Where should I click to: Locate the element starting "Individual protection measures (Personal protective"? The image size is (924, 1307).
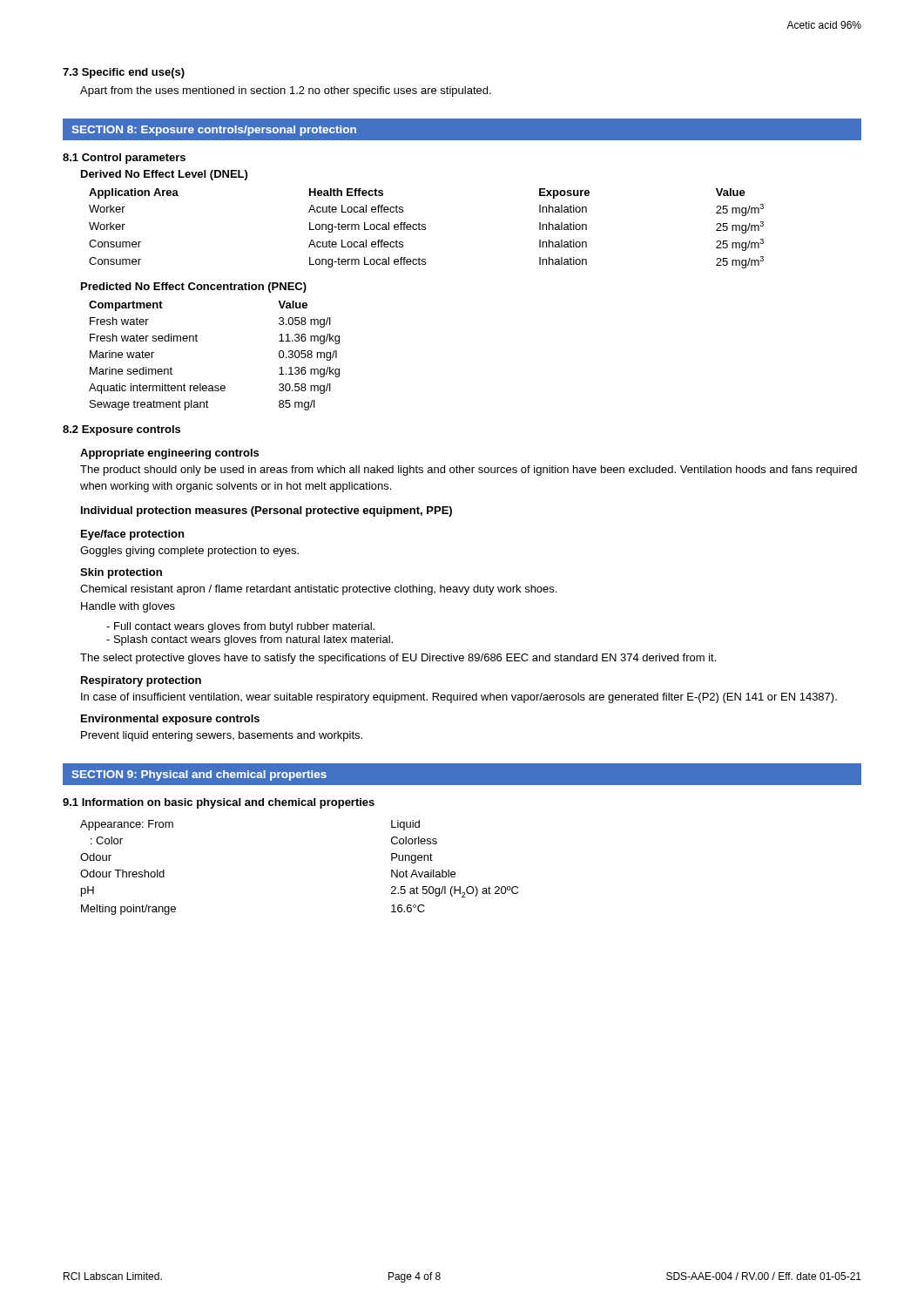pos(266,510)
